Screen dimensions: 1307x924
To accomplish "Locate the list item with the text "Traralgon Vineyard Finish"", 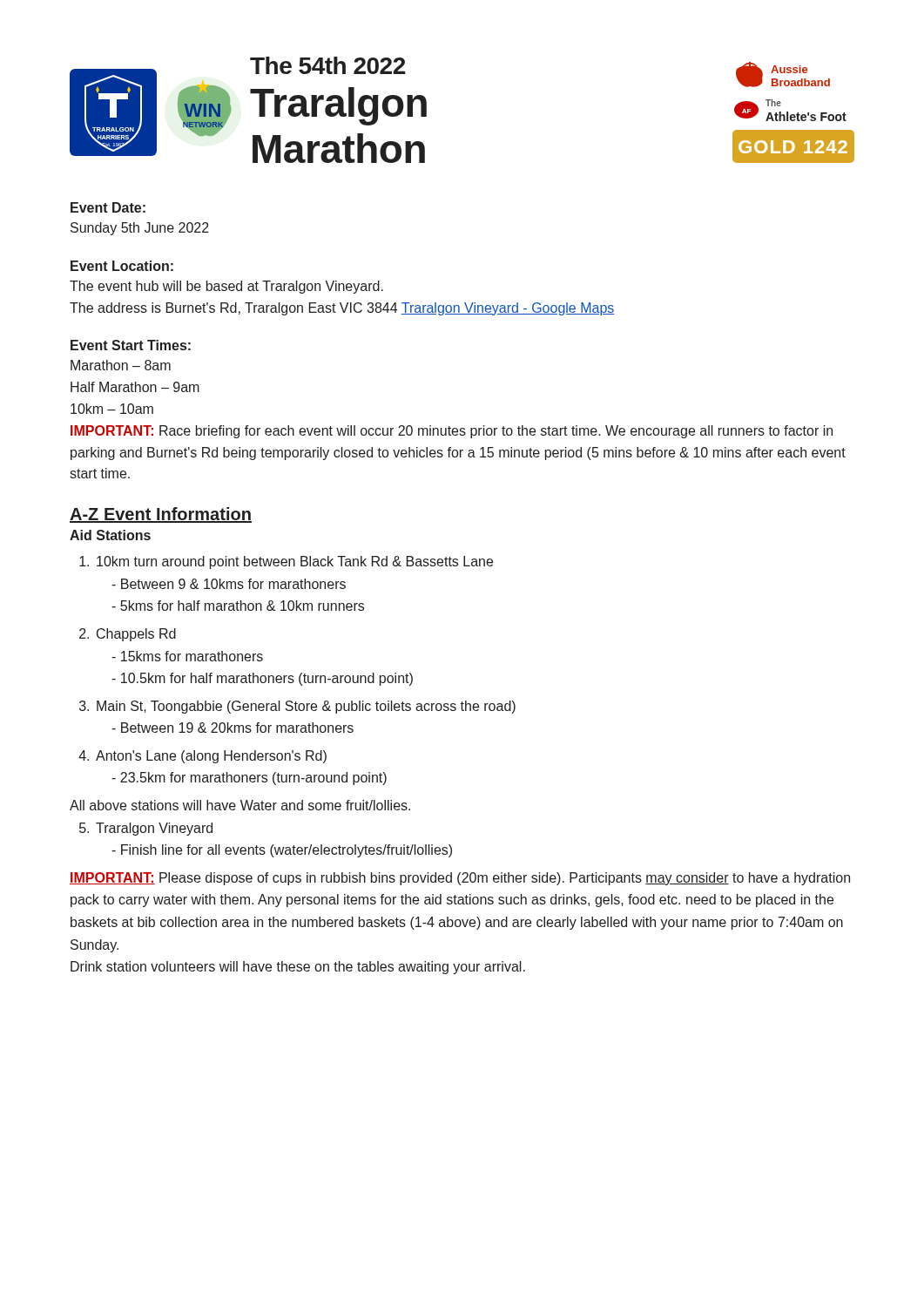I will [x=146, y=829].
